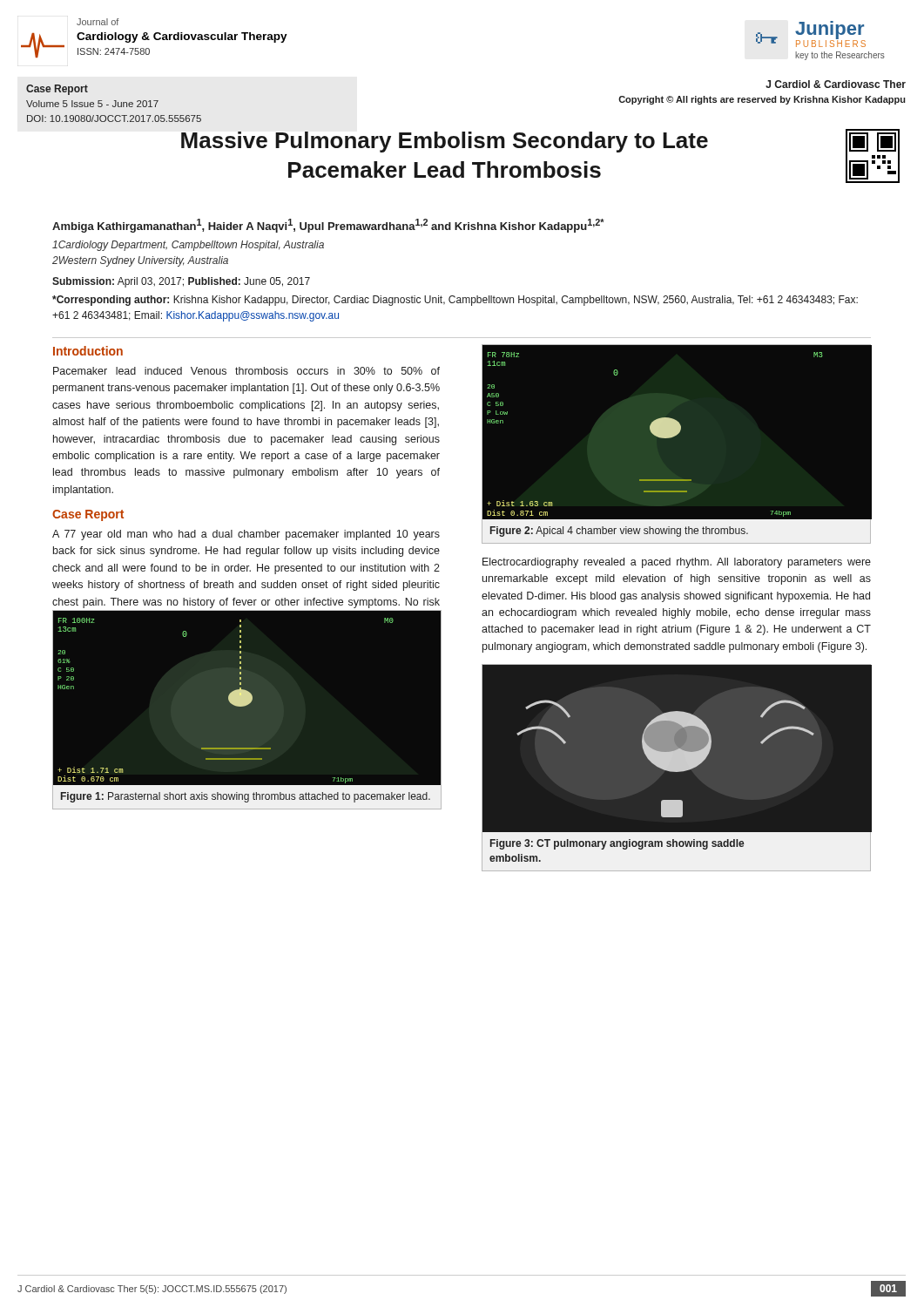The height and width of the screenshot is (1307, 924).
Task: Find the block starting "Pacemaker lead induced Venous"
Action: (246, 430)
